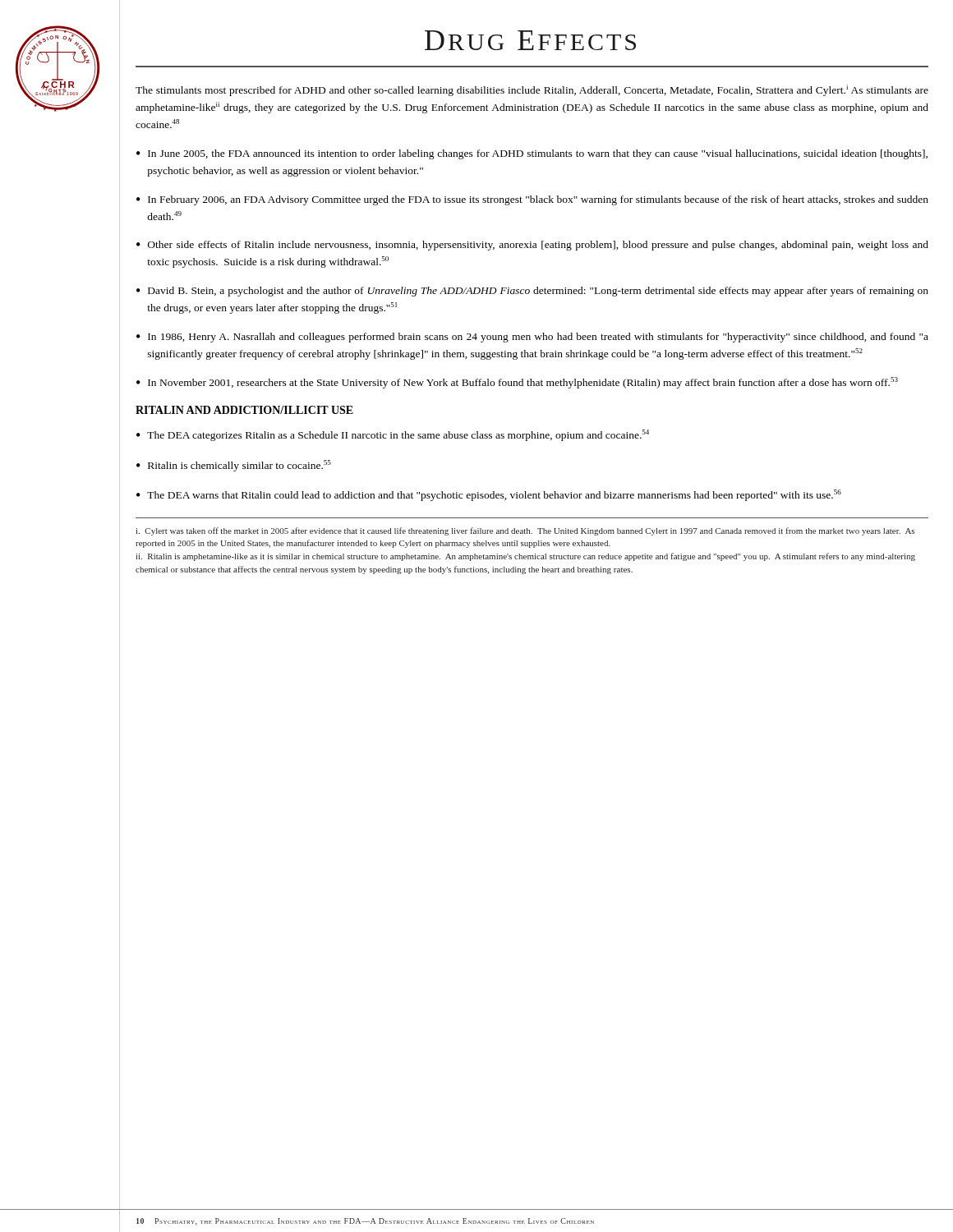Viewport: 953px width, 1232px height.
Task: Select the passage starting "i. Cylert was taken off"
Action: click(525, 550)
